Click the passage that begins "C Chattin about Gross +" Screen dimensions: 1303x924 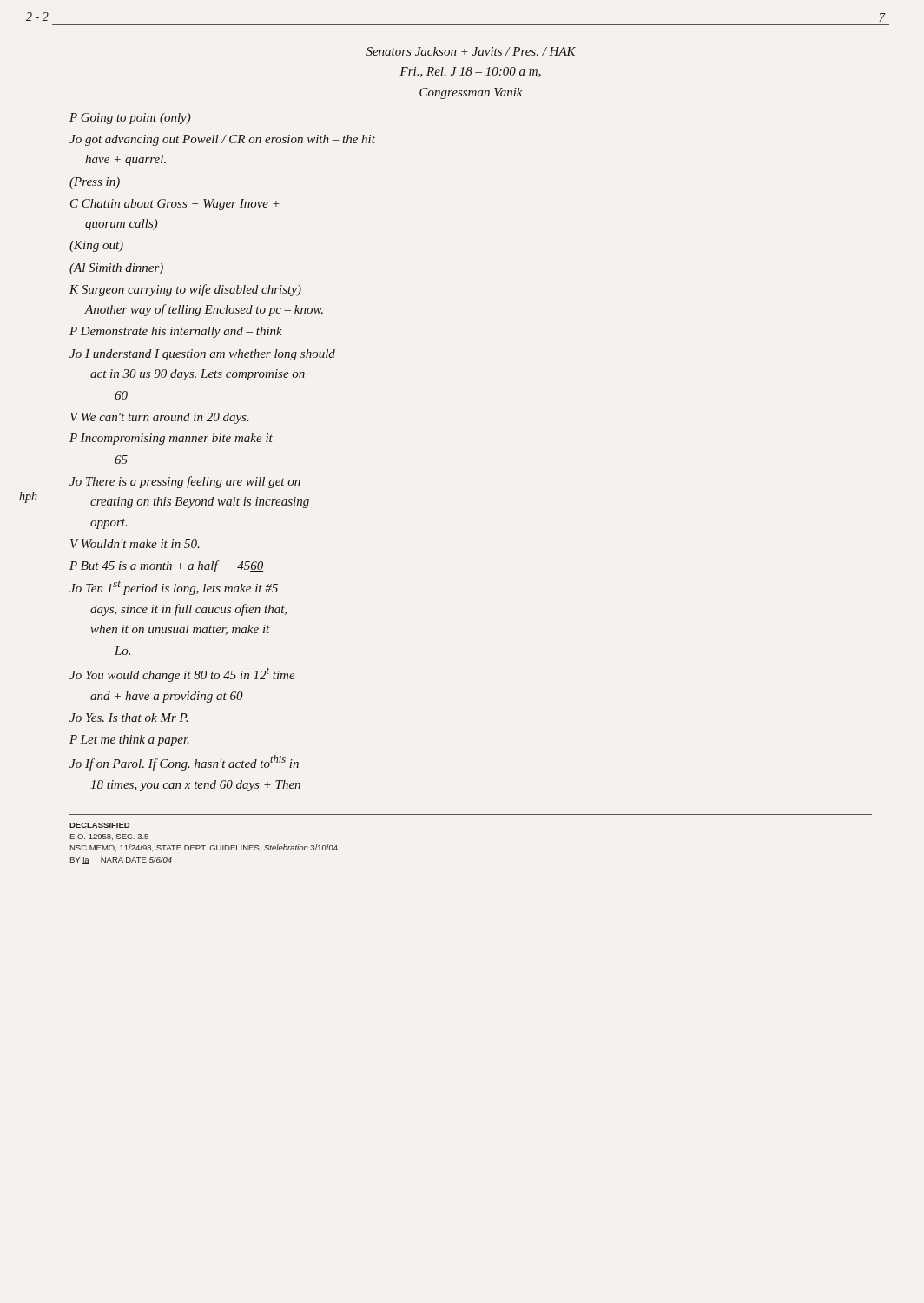[175, 213]
